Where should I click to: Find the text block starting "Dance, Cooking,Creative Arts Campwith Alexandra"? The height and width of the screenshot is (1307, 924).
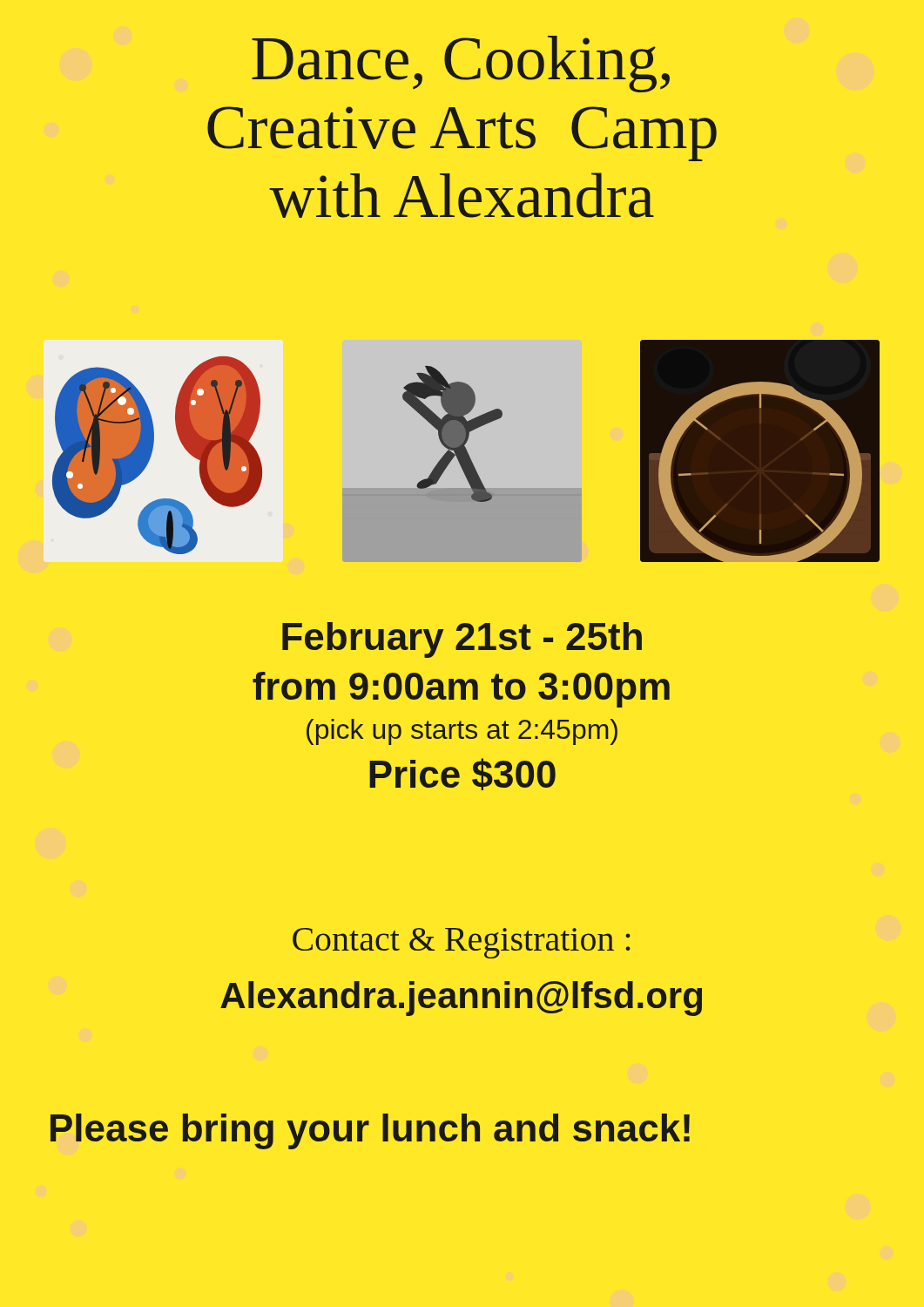click(x=462, y=128)
